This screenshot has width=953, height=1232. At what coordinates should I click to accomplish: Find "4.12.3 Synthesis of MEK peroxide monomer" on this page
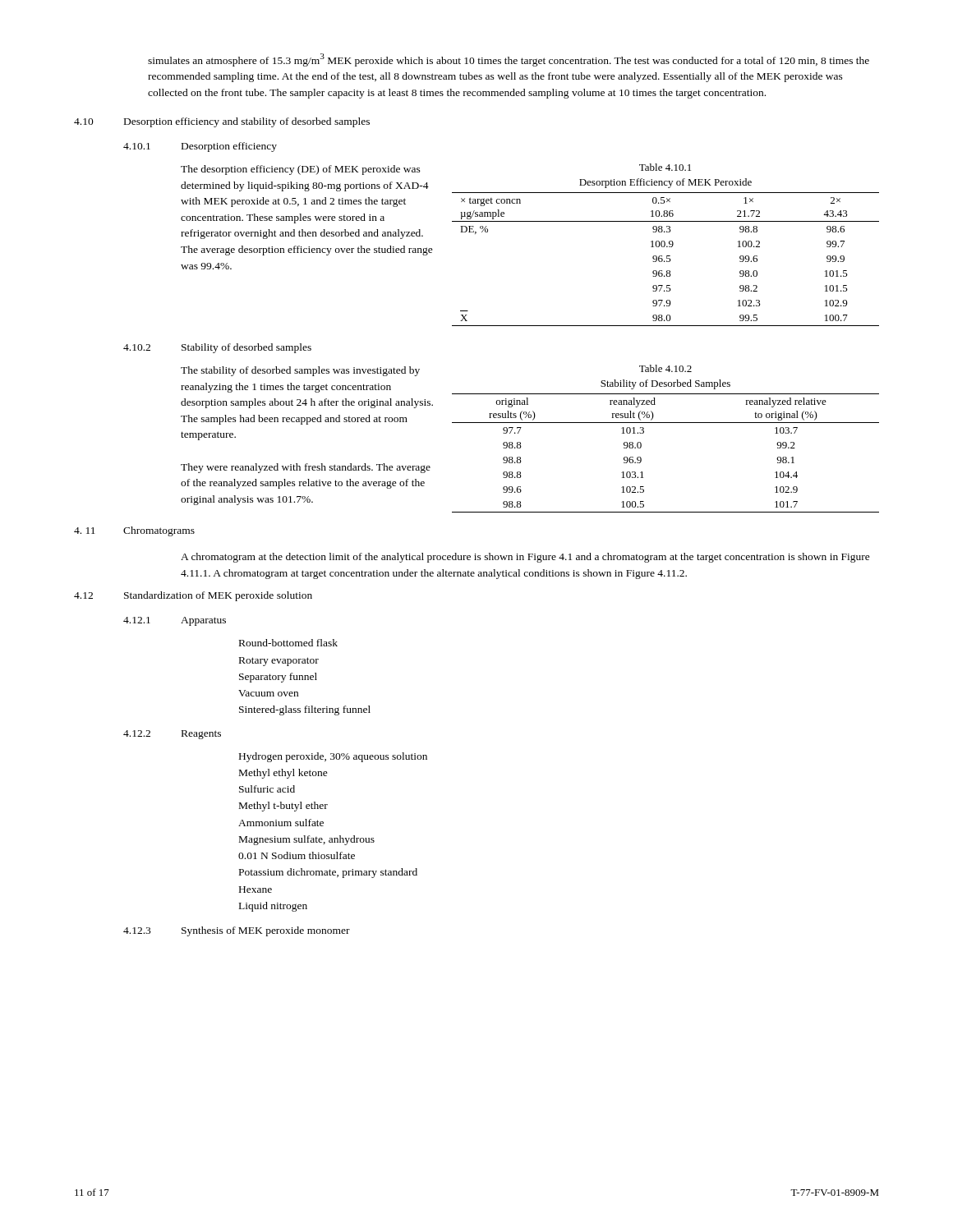[236, 931]
